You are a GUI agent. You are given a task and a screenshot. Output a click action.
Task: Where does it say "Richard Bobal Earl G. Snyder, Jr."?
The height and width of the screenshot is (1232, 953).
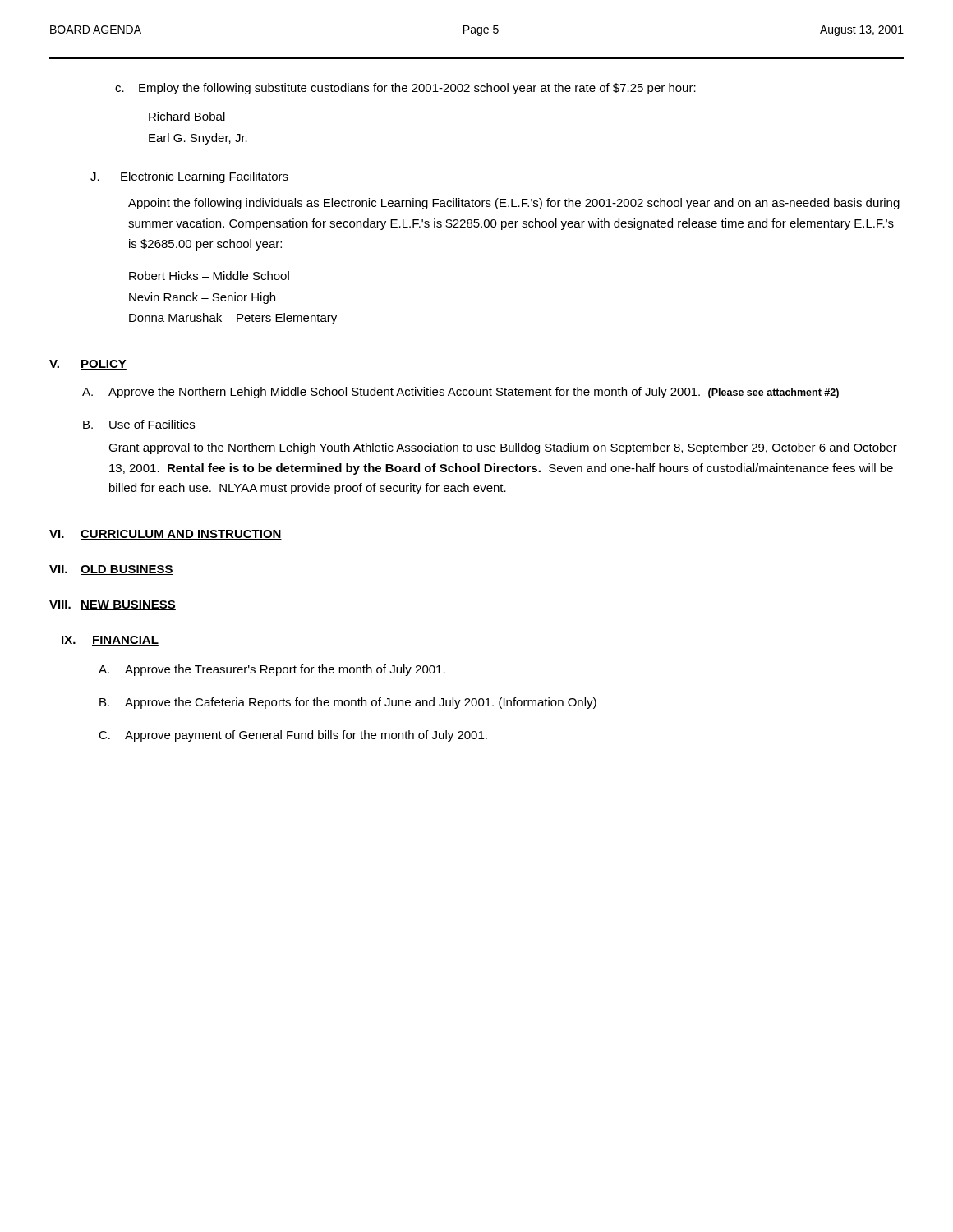(198, 127)
